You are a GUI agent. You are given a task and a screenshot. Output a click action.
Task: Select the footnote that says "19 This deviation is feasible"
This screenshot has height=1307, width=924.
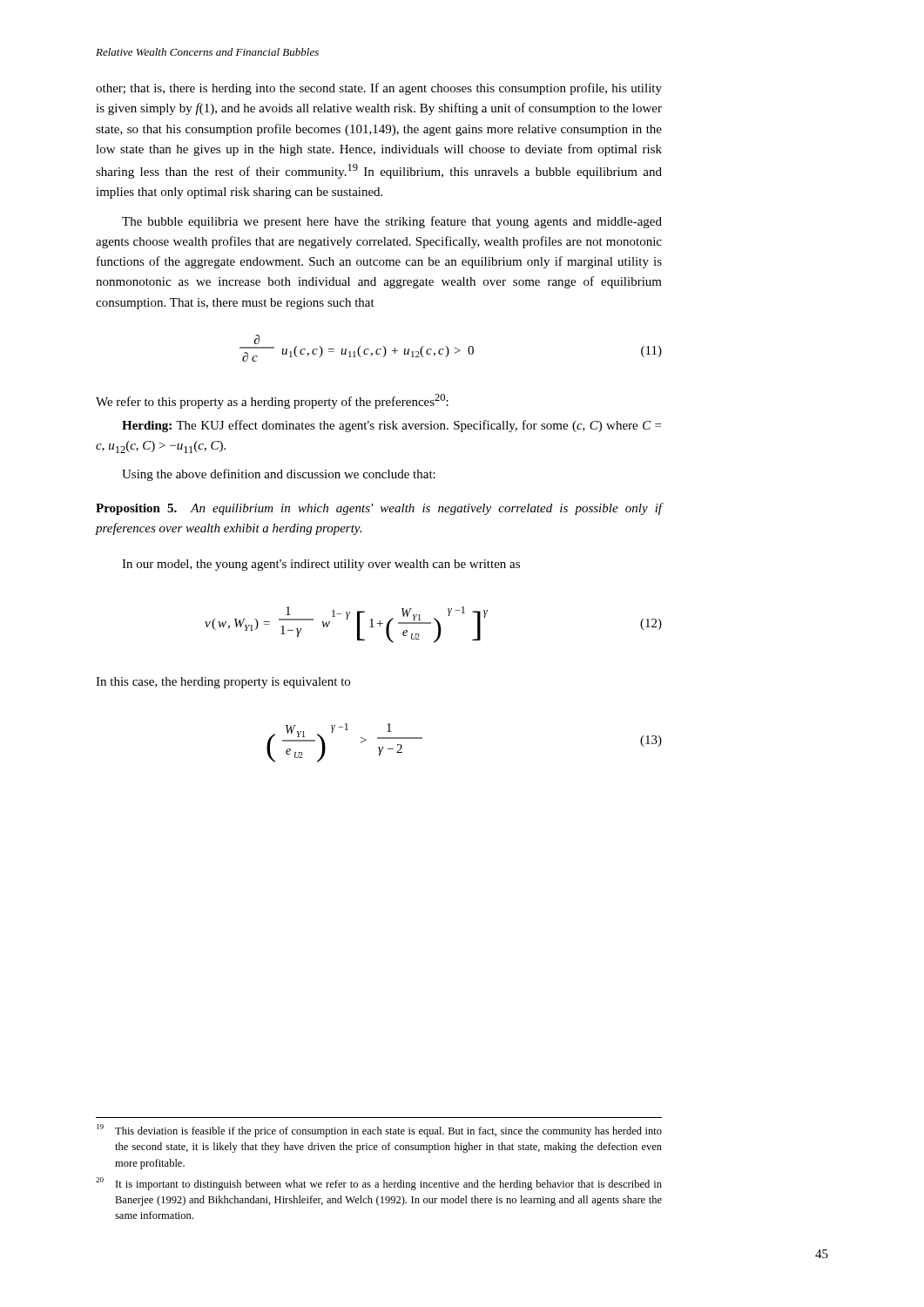379,1147
